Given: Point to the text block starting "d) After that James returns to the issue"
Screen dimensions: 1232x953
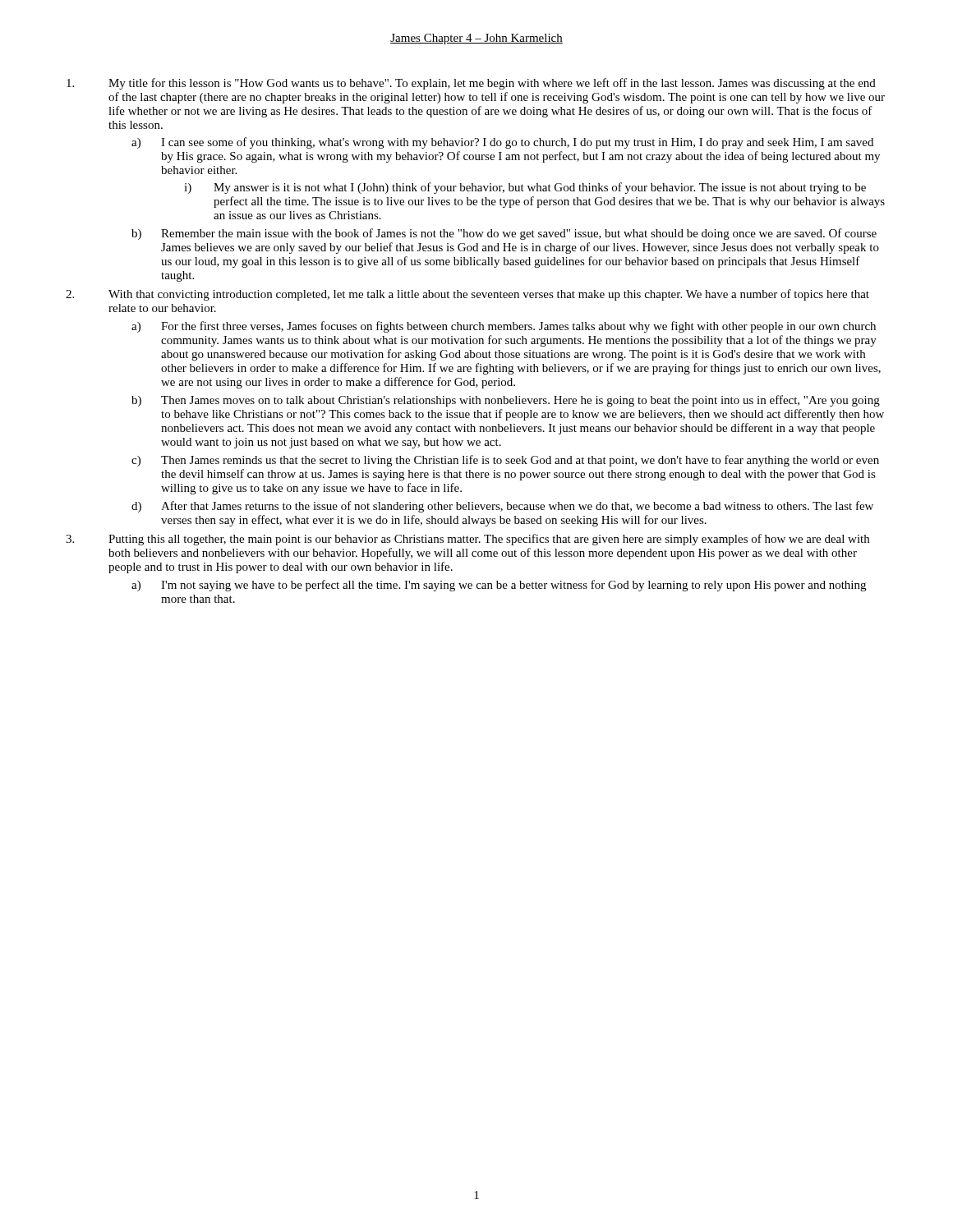Looking at the screenshot, I should point(509,513).
